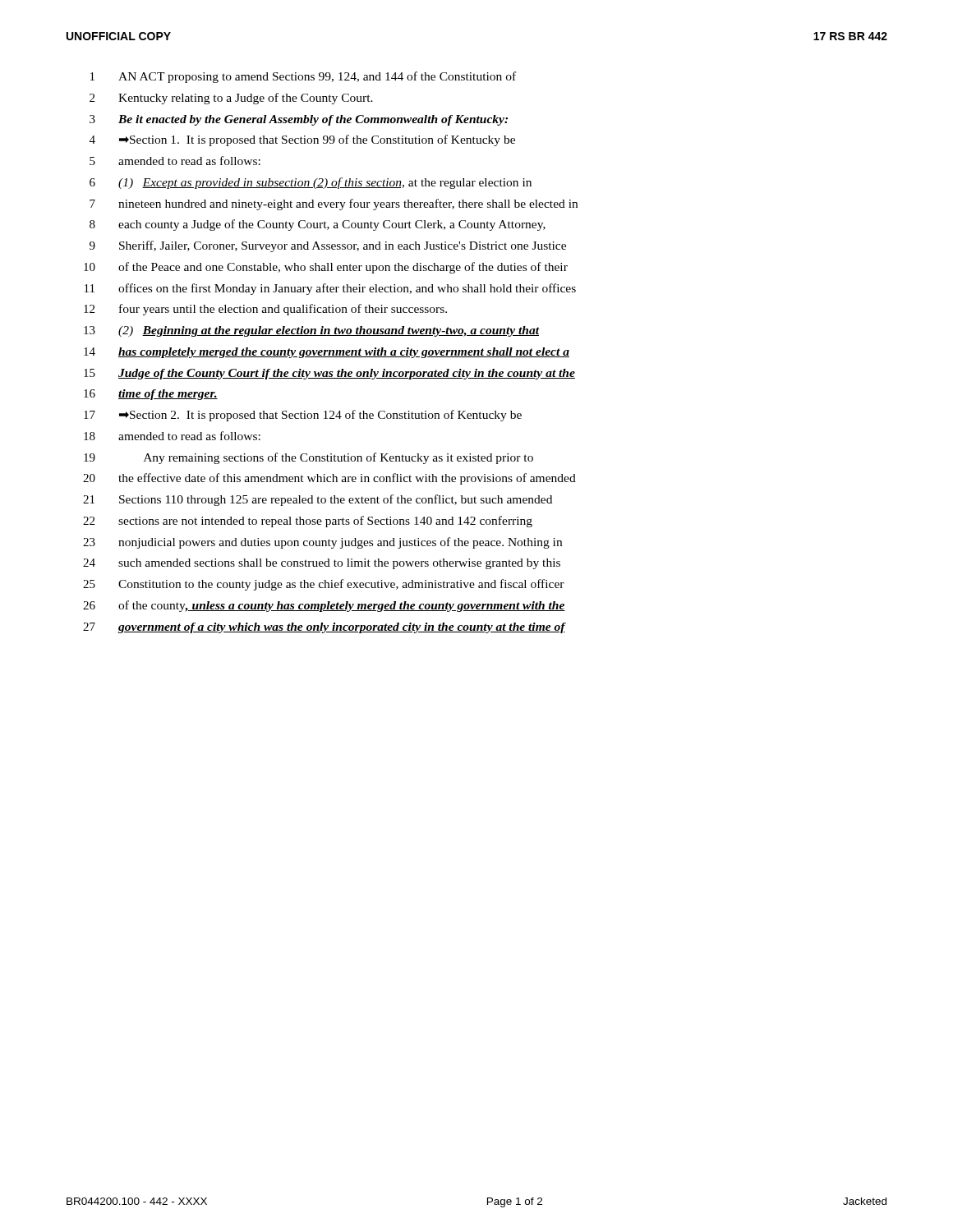Find the block on this page that starts "20 the effective date of this"
The height and width of the screenshot is (1232, 953).
[x=476, y=478]
